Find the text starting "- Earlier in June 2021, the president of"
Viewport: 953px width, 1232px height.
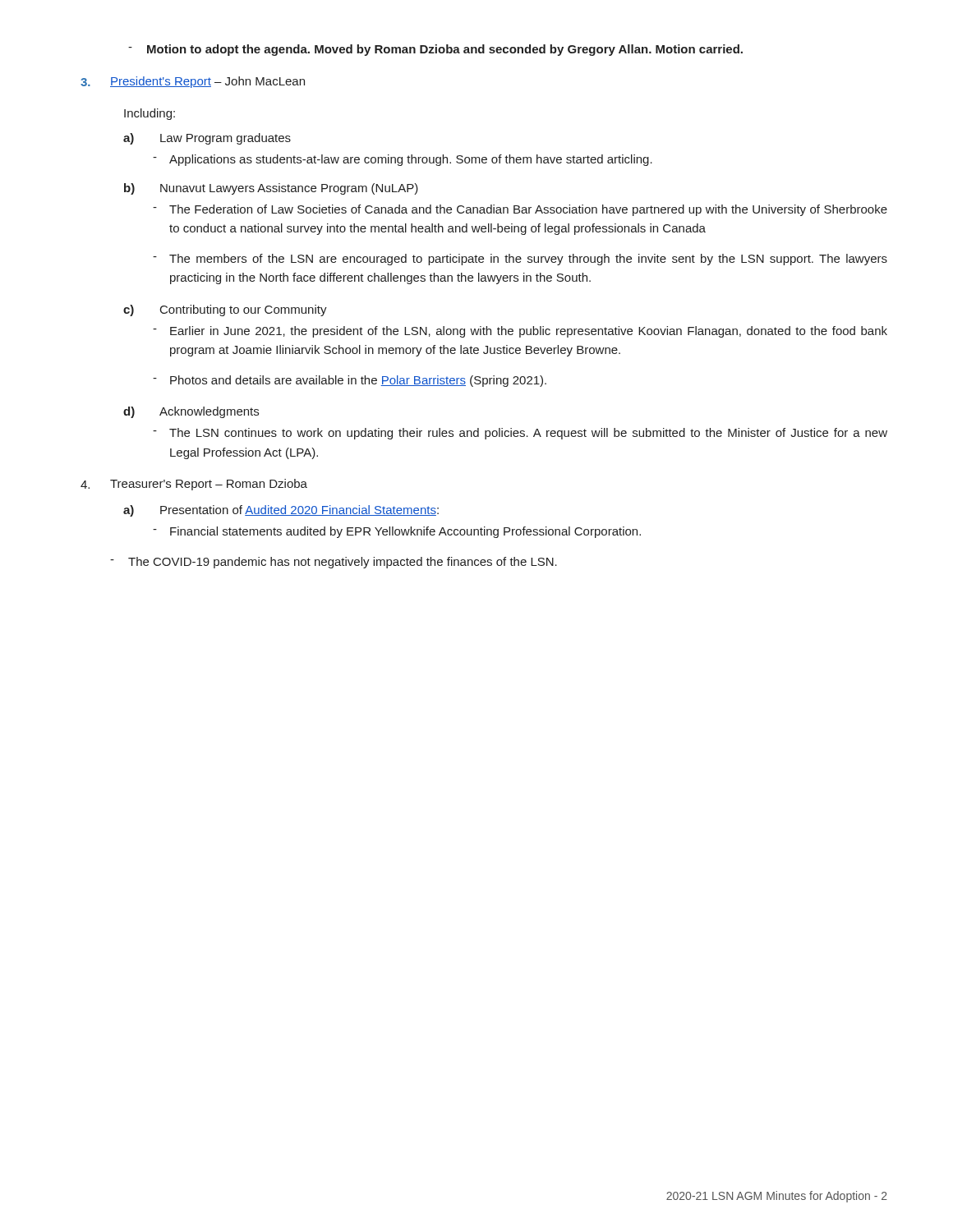pos(520,340)
